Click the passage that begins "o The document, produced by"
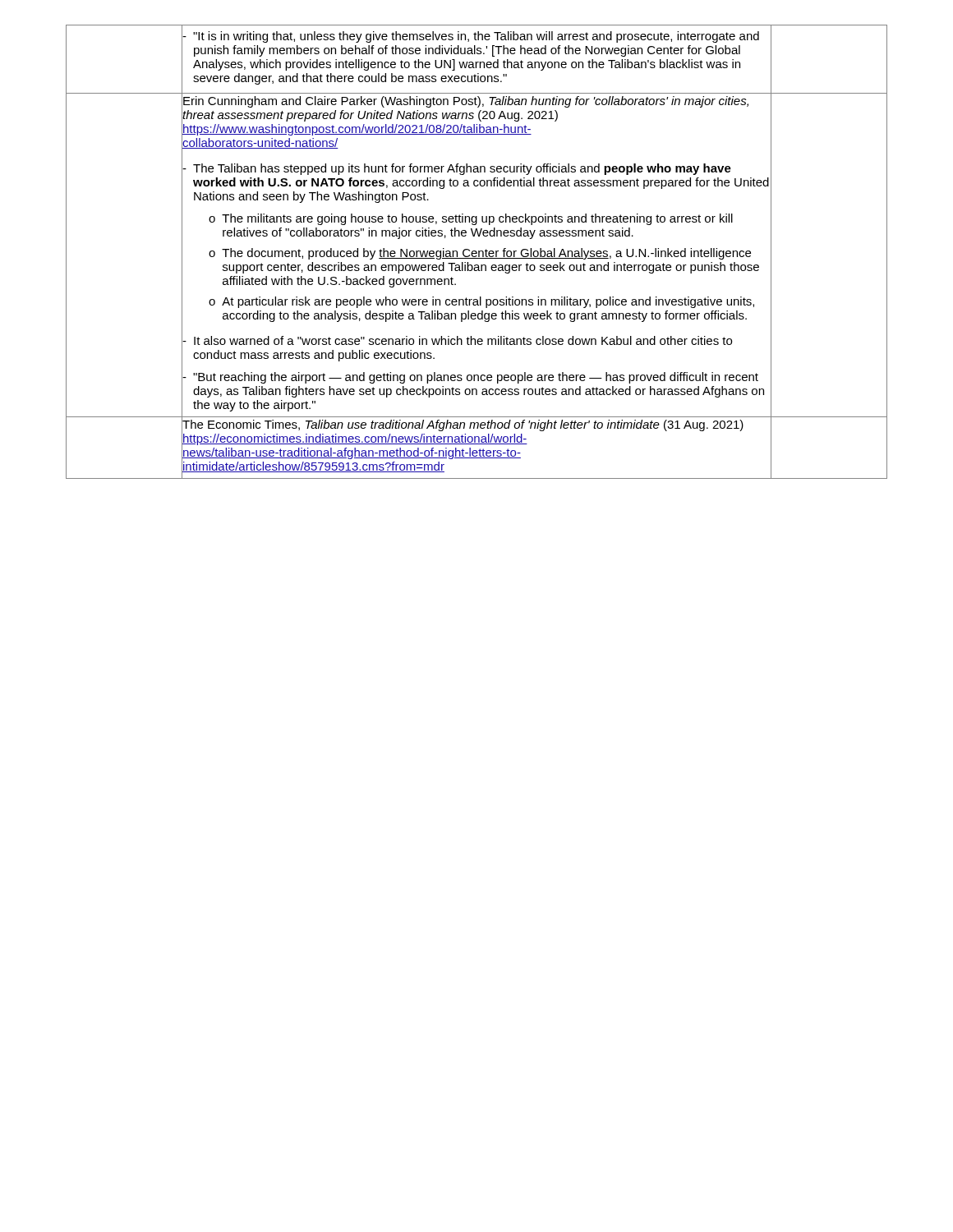 pos(490,266)
